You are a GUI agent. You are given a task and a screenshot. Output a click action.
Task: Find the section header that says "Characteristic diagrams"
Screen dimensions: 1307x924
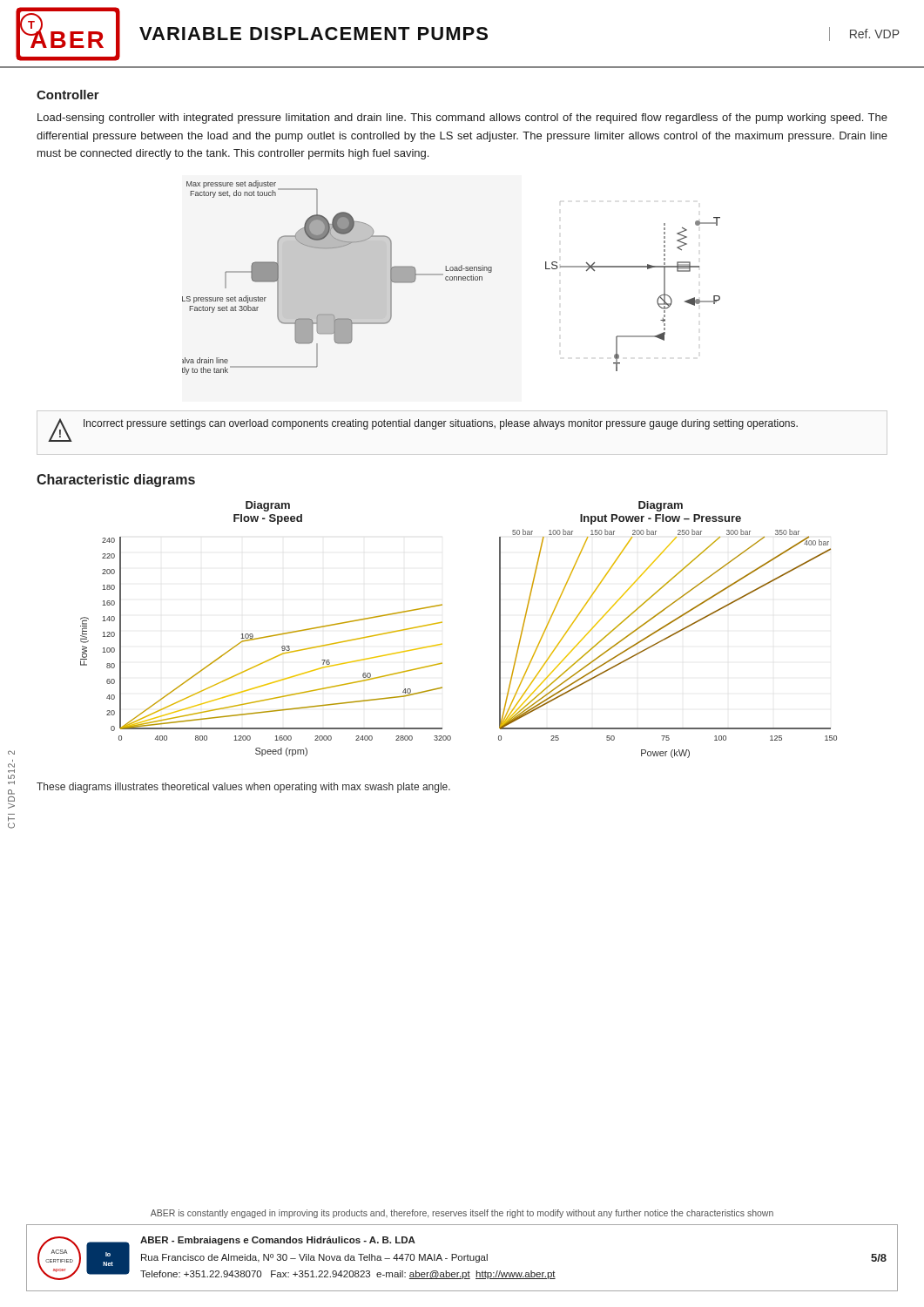[116, 479]
